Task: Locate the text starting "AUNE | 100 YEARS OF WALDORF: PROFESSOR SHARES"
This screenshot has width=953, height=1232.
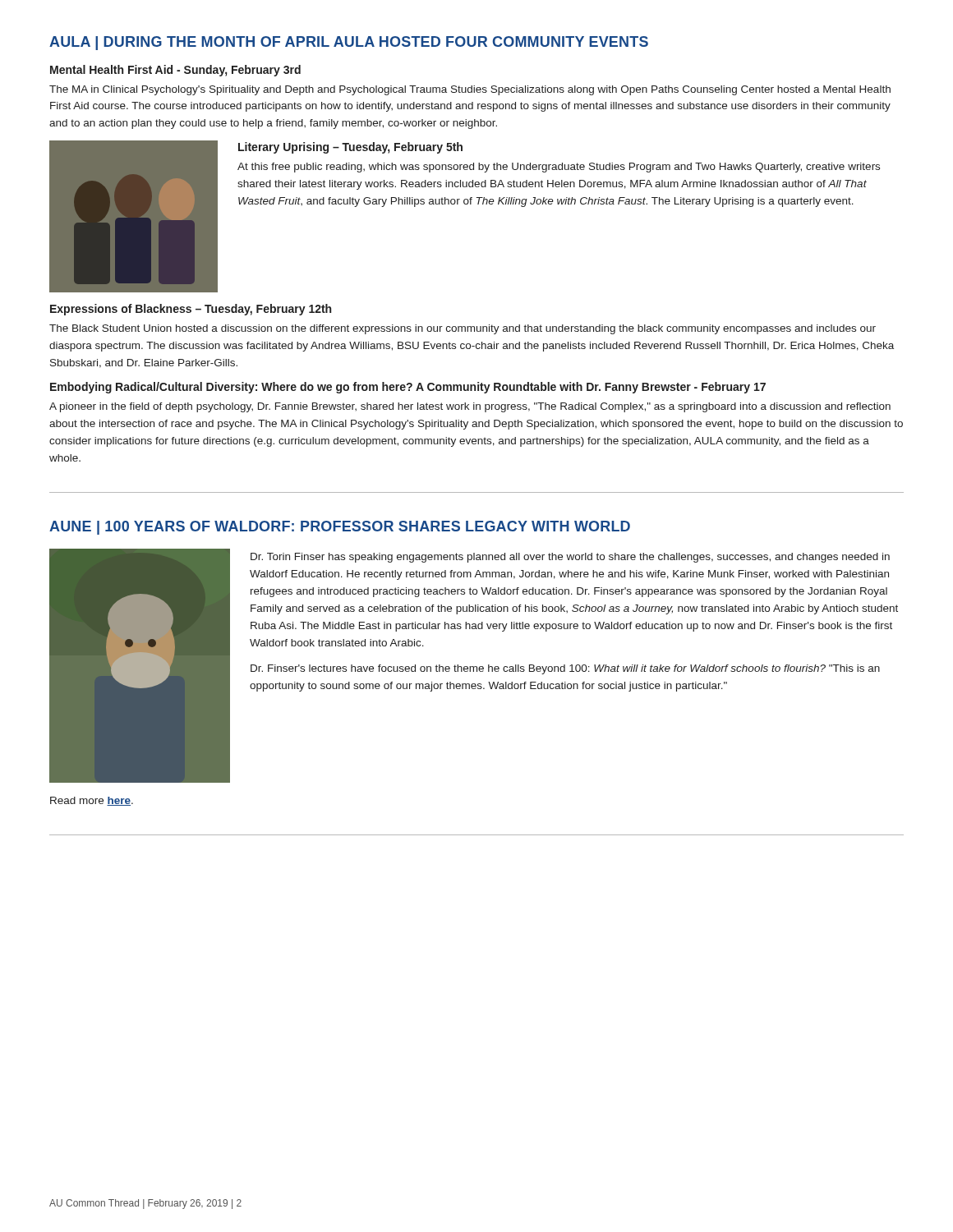Action: [340, 526]
